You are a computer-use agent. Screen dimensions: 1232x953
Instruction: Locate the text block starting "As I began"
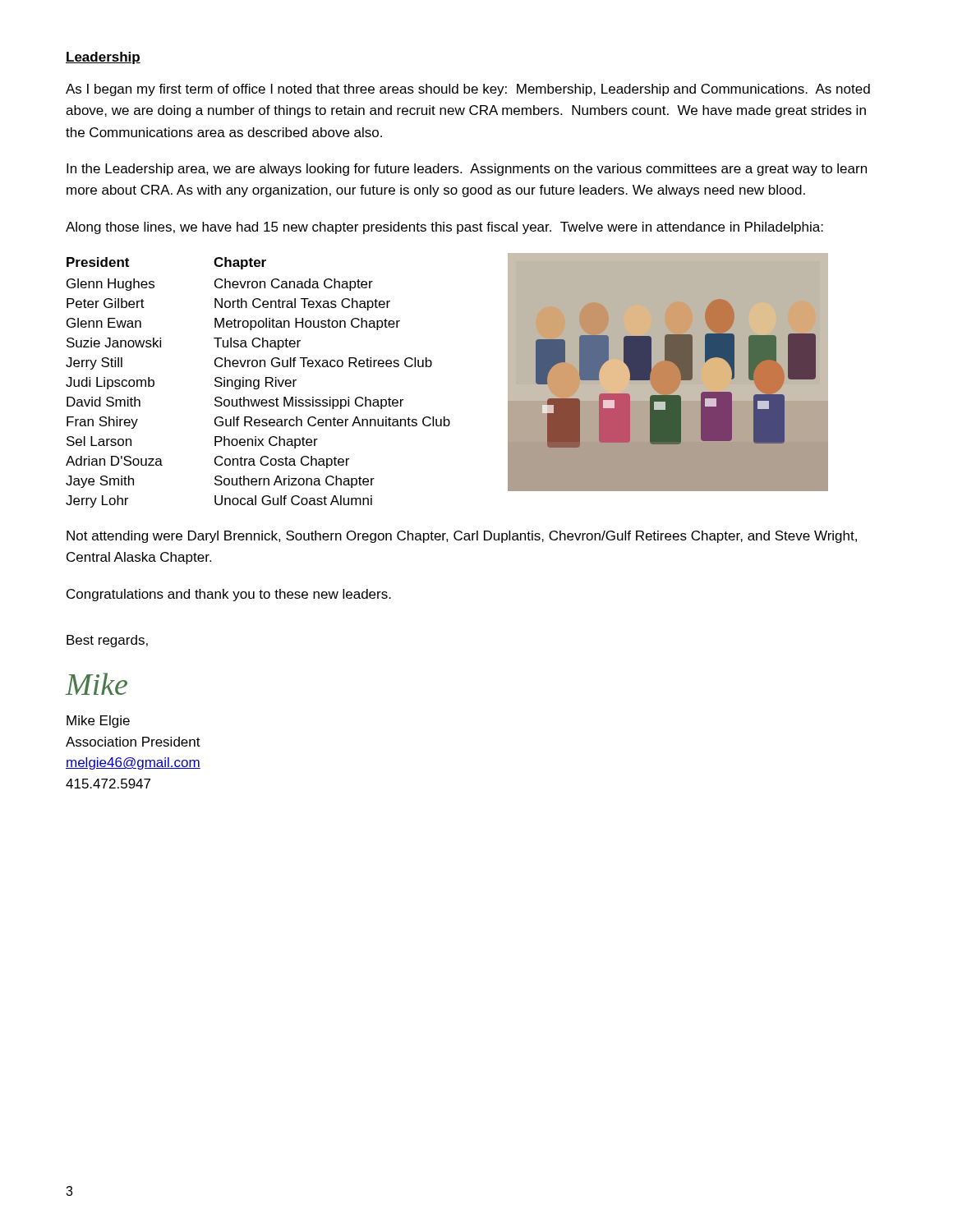tap(468, 111)
